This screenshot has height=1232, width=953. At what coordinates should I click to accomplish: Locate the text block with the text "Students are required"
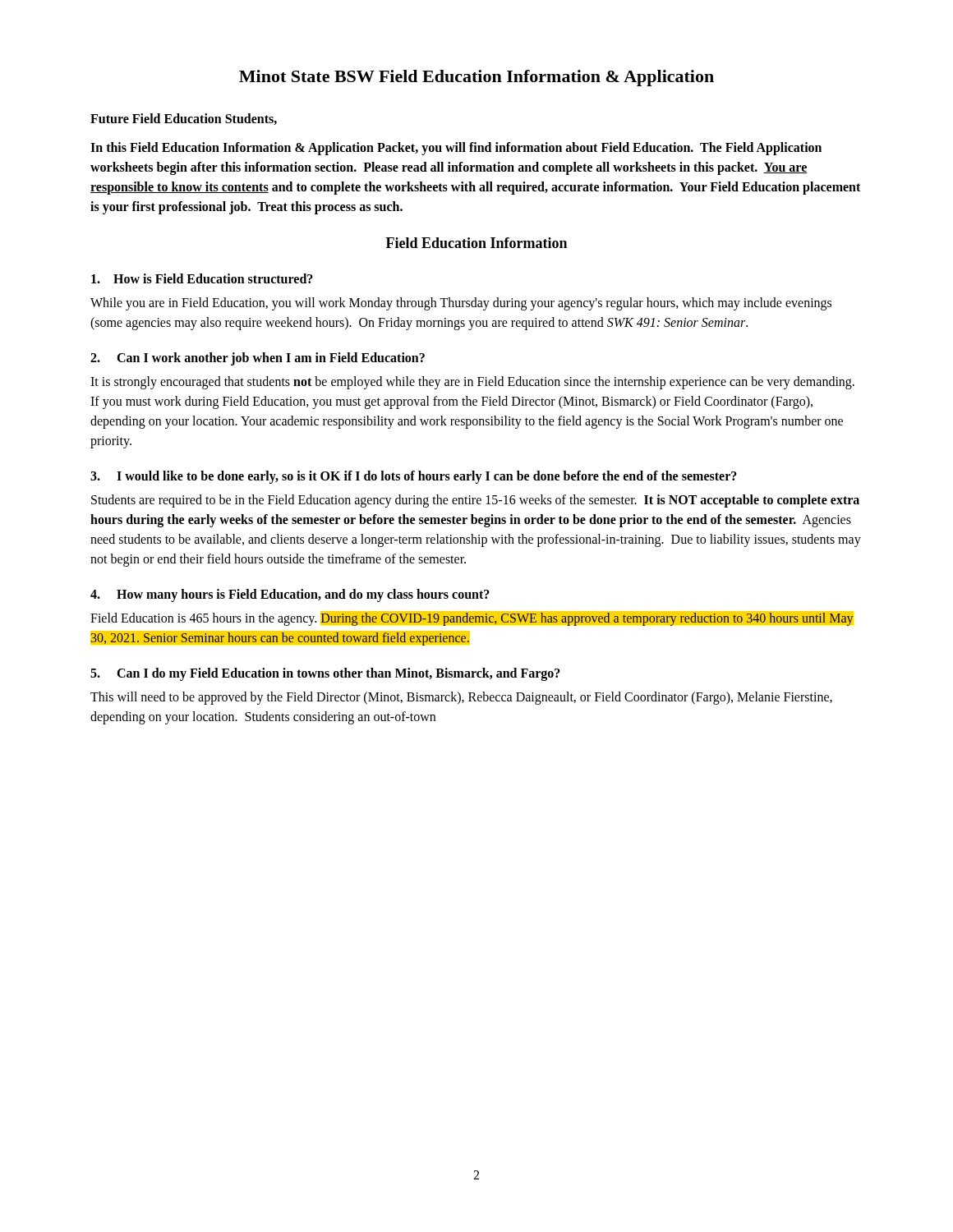click(x=476, y=529)
